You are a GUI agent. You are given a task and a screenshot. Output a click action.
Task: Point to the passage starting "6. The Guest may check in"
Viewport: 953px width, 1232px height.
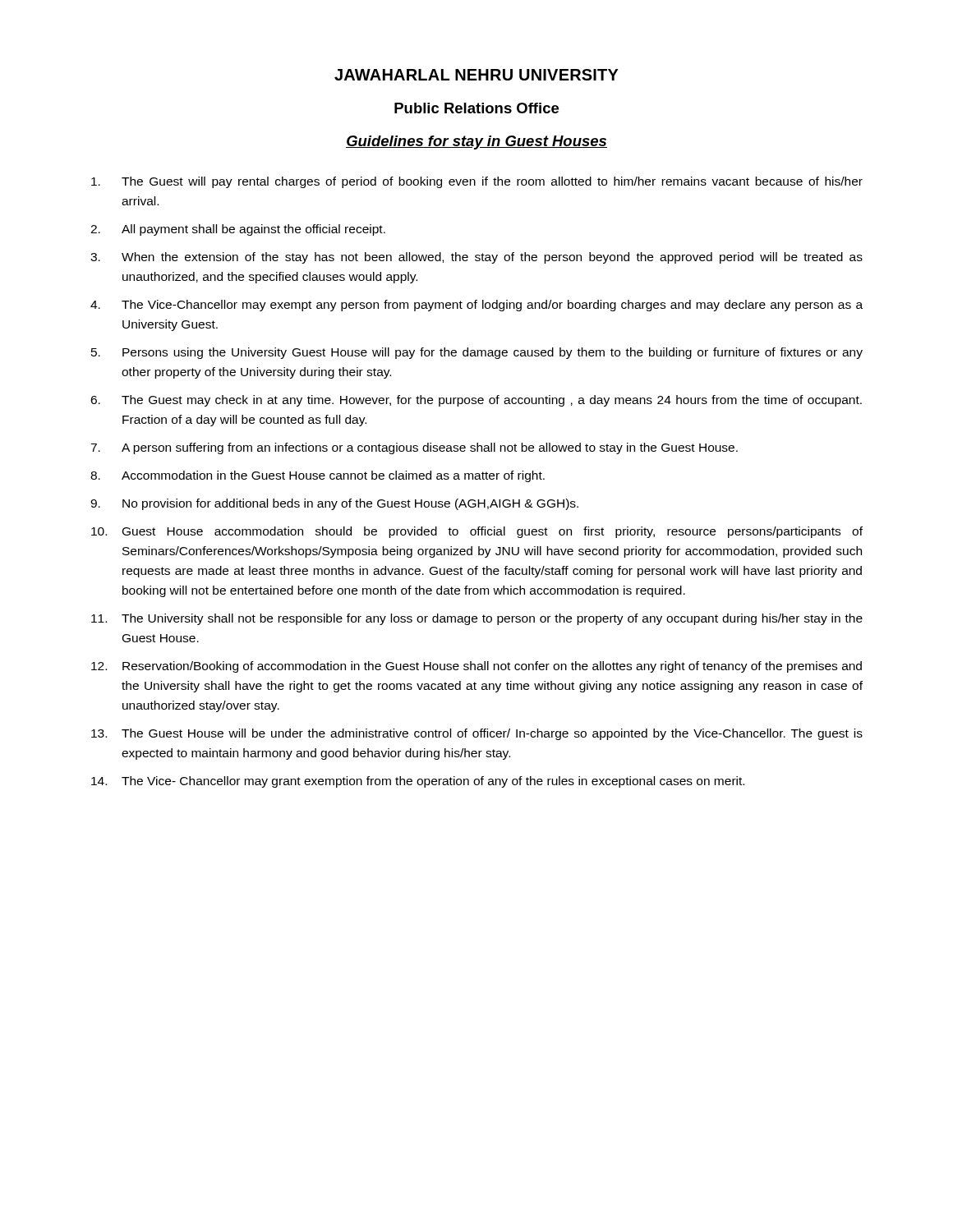coord(476,410)
